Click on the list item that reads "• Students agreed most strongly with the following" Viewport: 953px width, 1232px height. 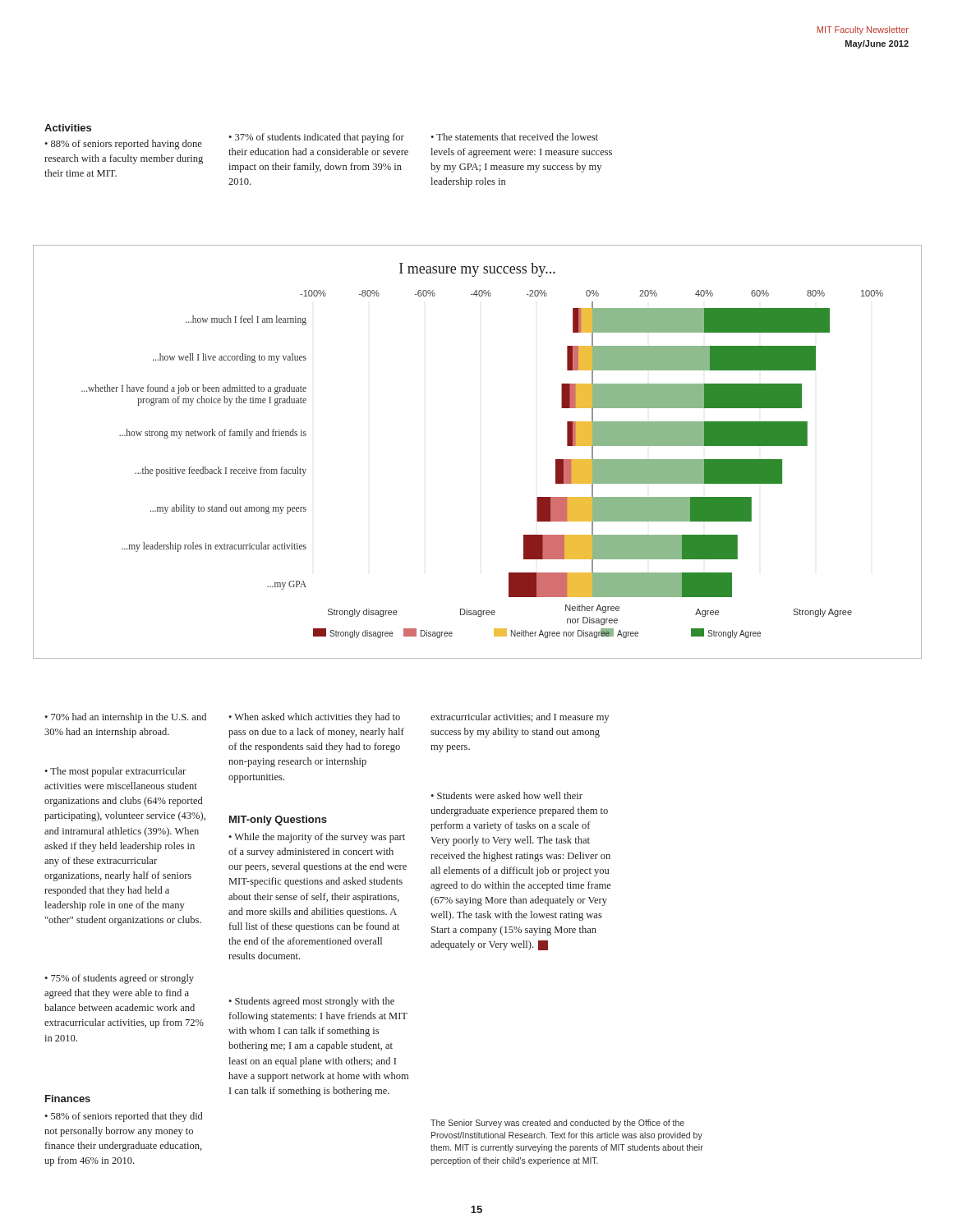[x=319, y=1046]
